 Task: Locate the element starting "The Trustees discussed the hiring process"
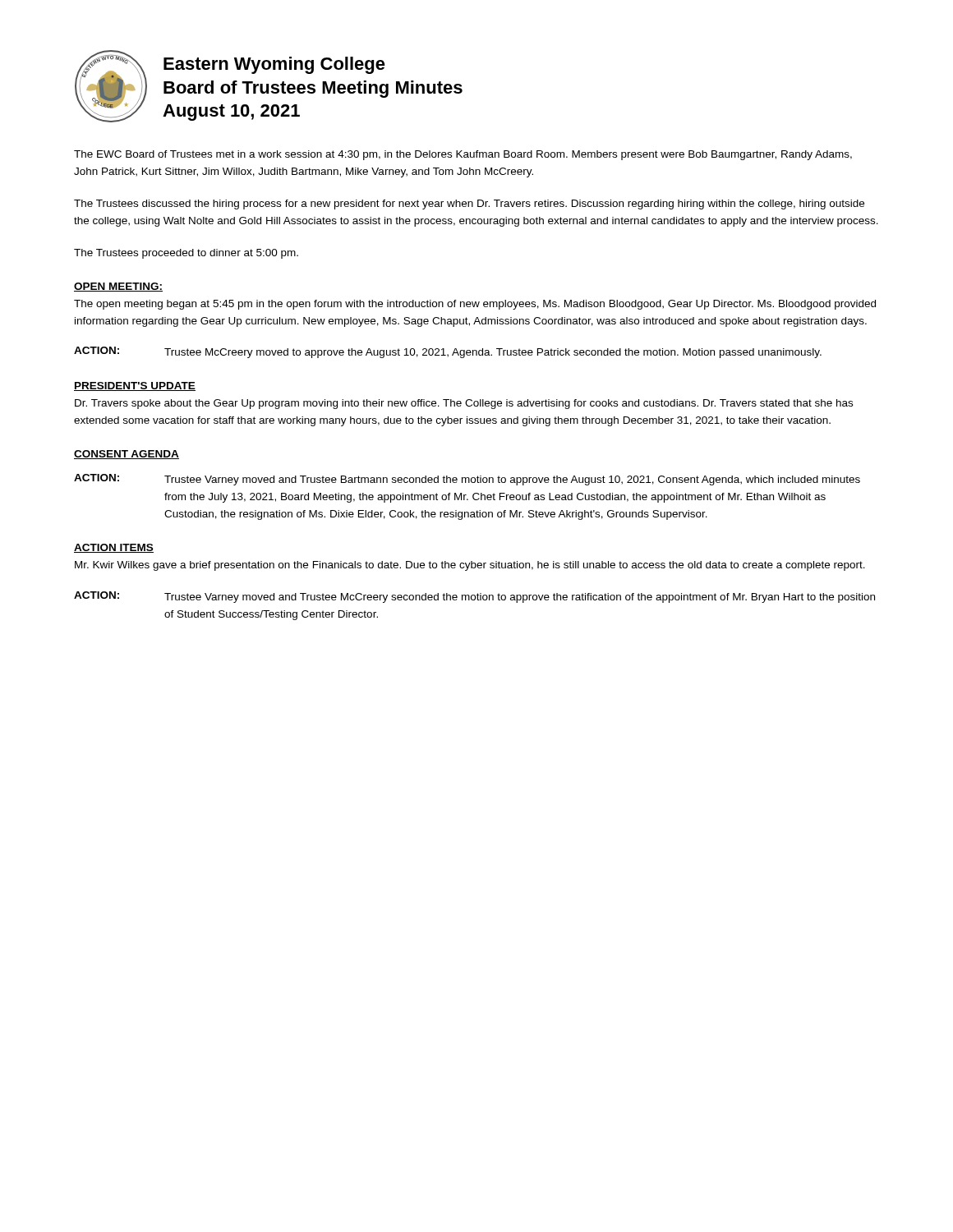point(476,212)
